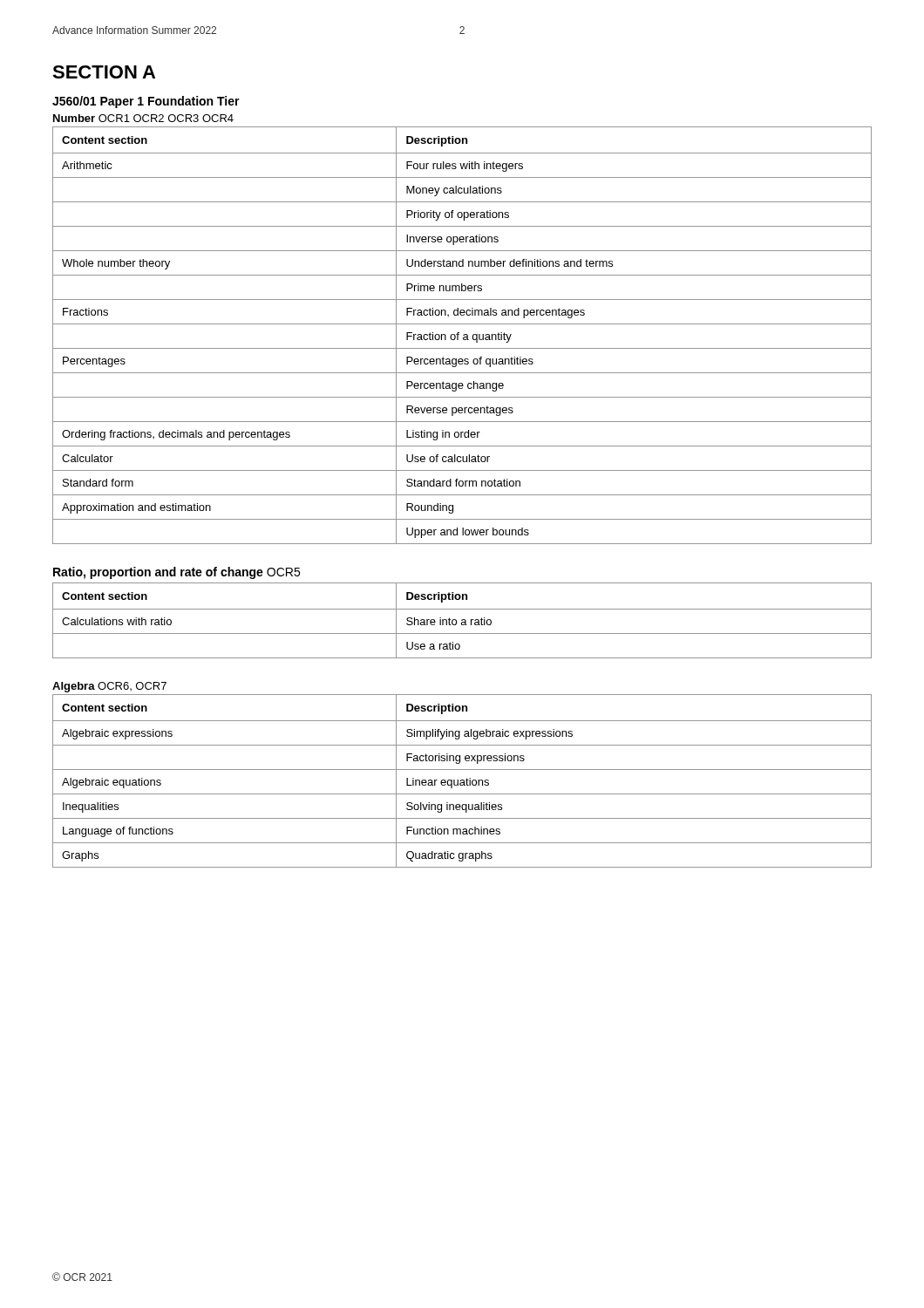Click on the section header that says "Algebra OCR6, OCR7"
This screenshot has height=1308, width=924.
(x=110, y=686)
